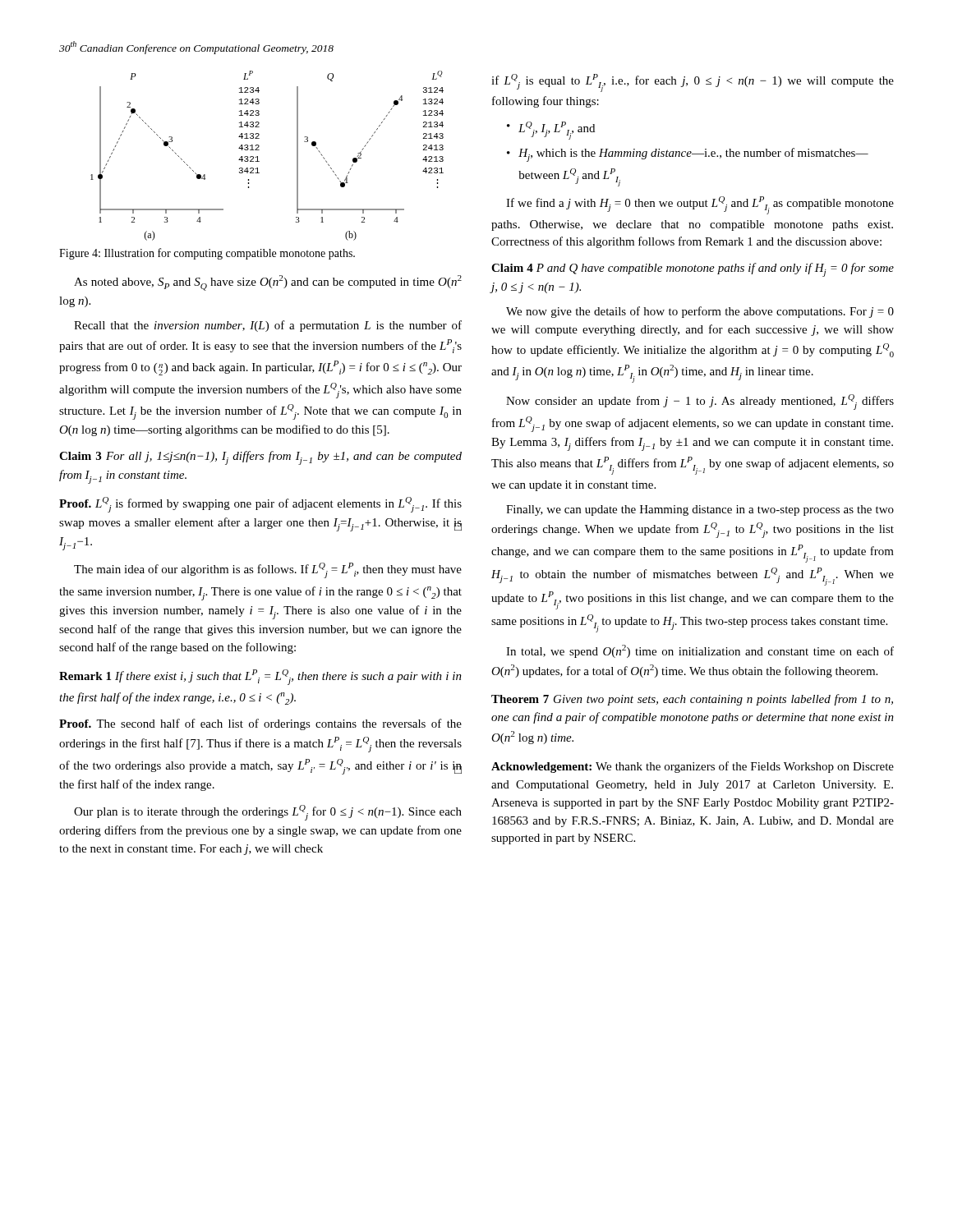This screenshot has height=1232, width=953.
Task: Point to the text block starting "LQj, Ij, LPIj,"
Action: tap(557, 129)
